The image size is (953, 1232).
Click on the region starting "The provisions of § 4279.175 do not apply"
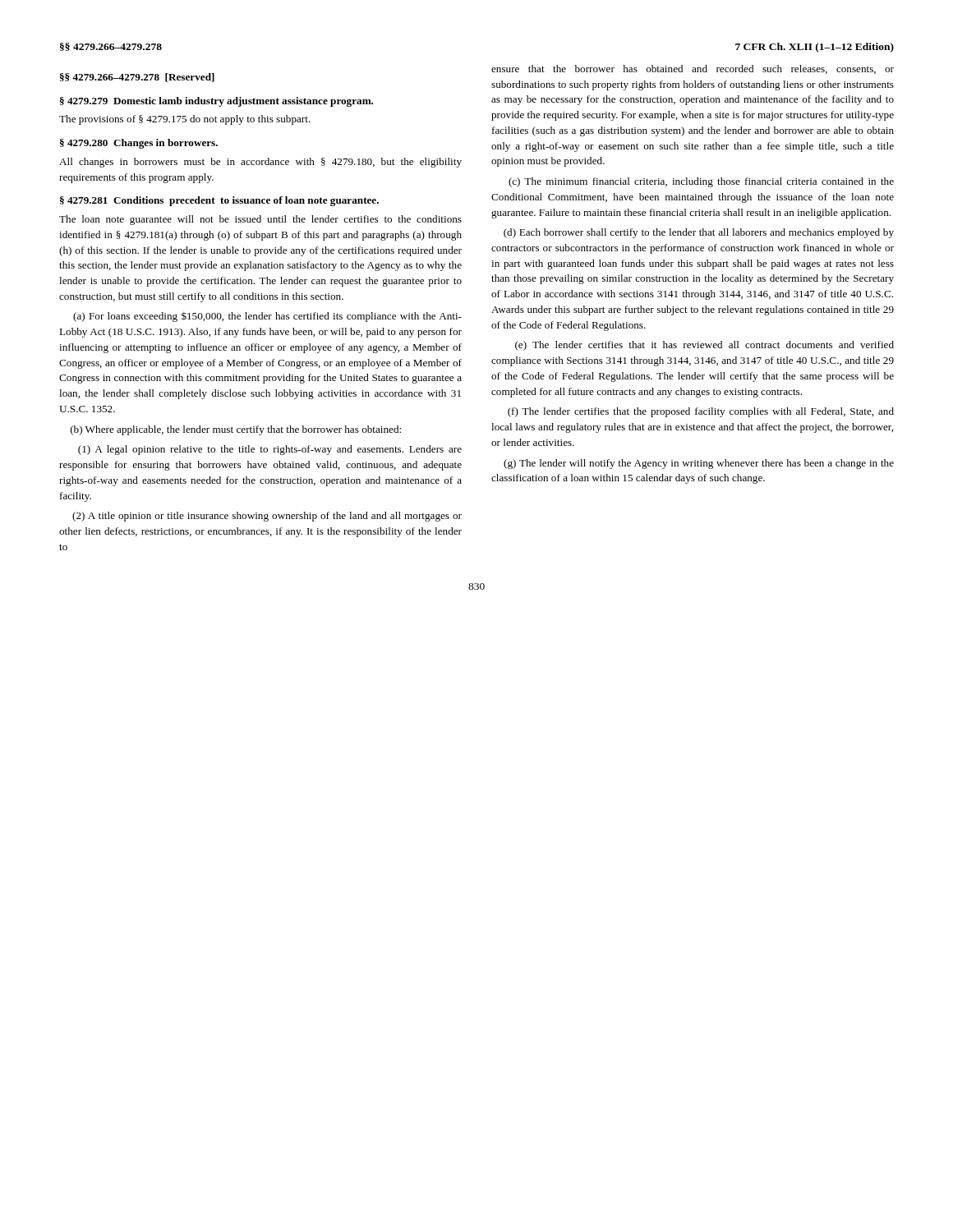pyautogui.click(x=185, y=119)
